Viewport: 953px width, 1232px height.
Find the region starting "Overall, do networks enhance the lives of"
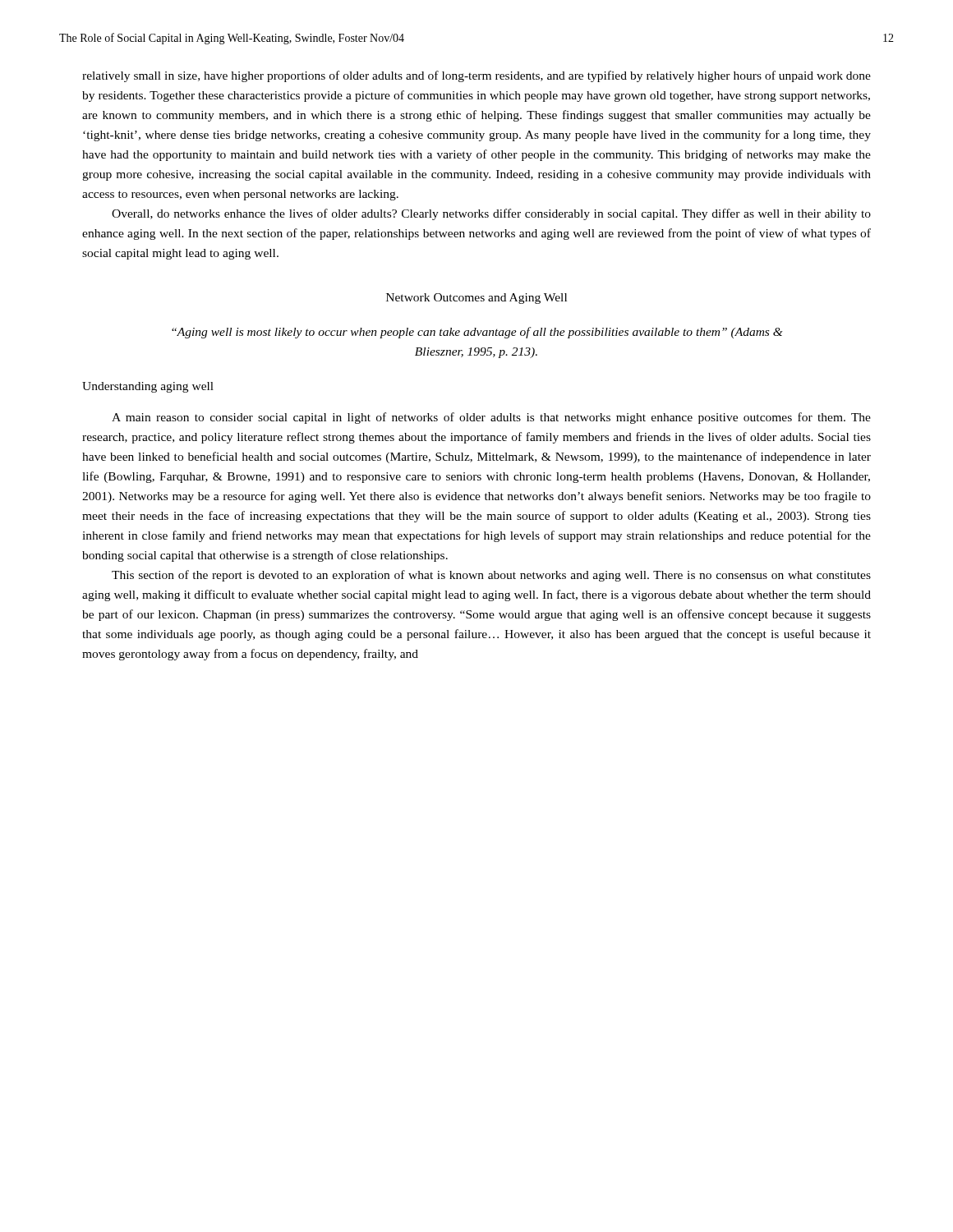tap(476, 233)
